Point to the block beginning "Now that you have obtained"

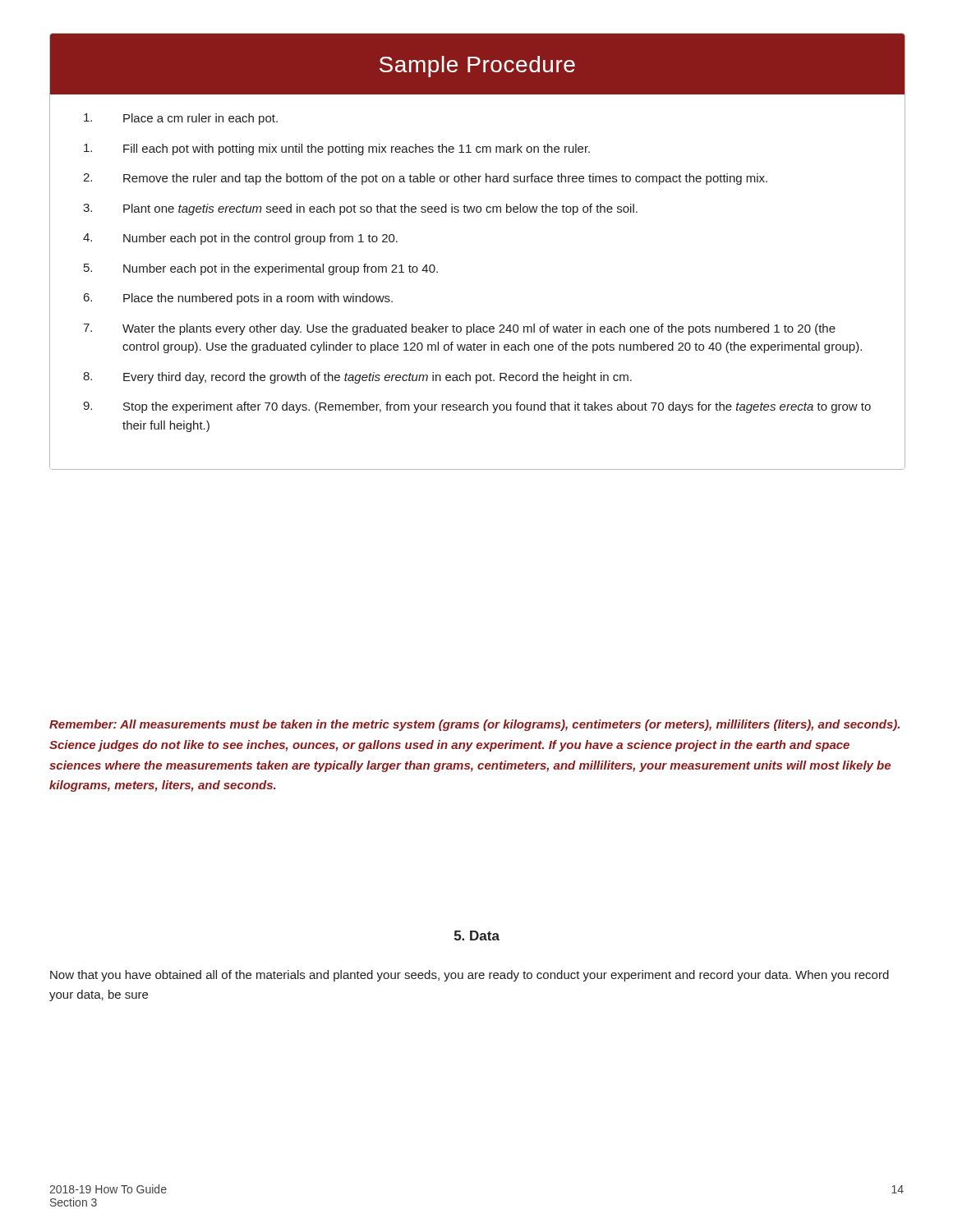tap(469, 984)
